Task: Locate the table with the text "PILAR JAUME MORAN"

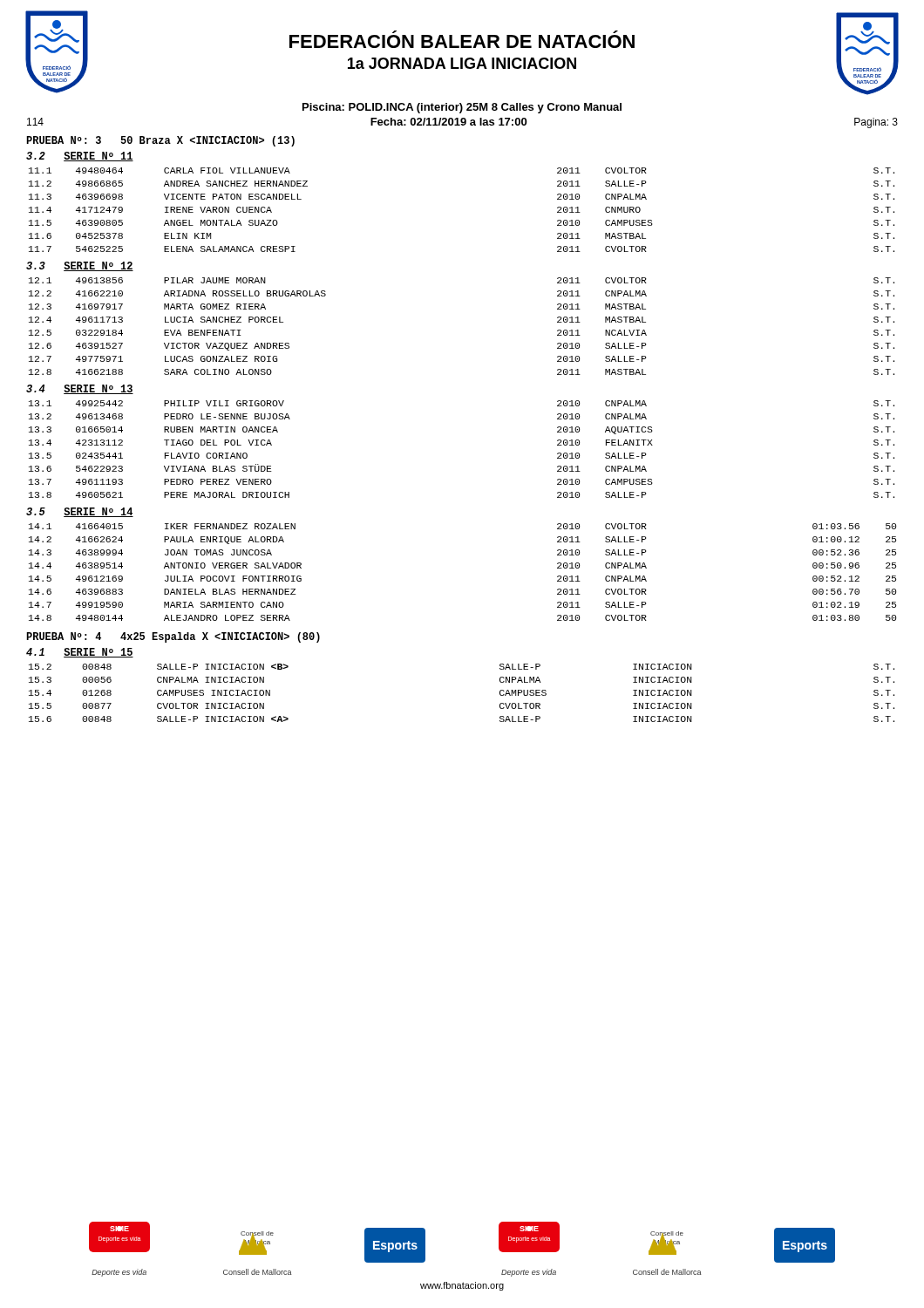Action: [x=462, y=326]
